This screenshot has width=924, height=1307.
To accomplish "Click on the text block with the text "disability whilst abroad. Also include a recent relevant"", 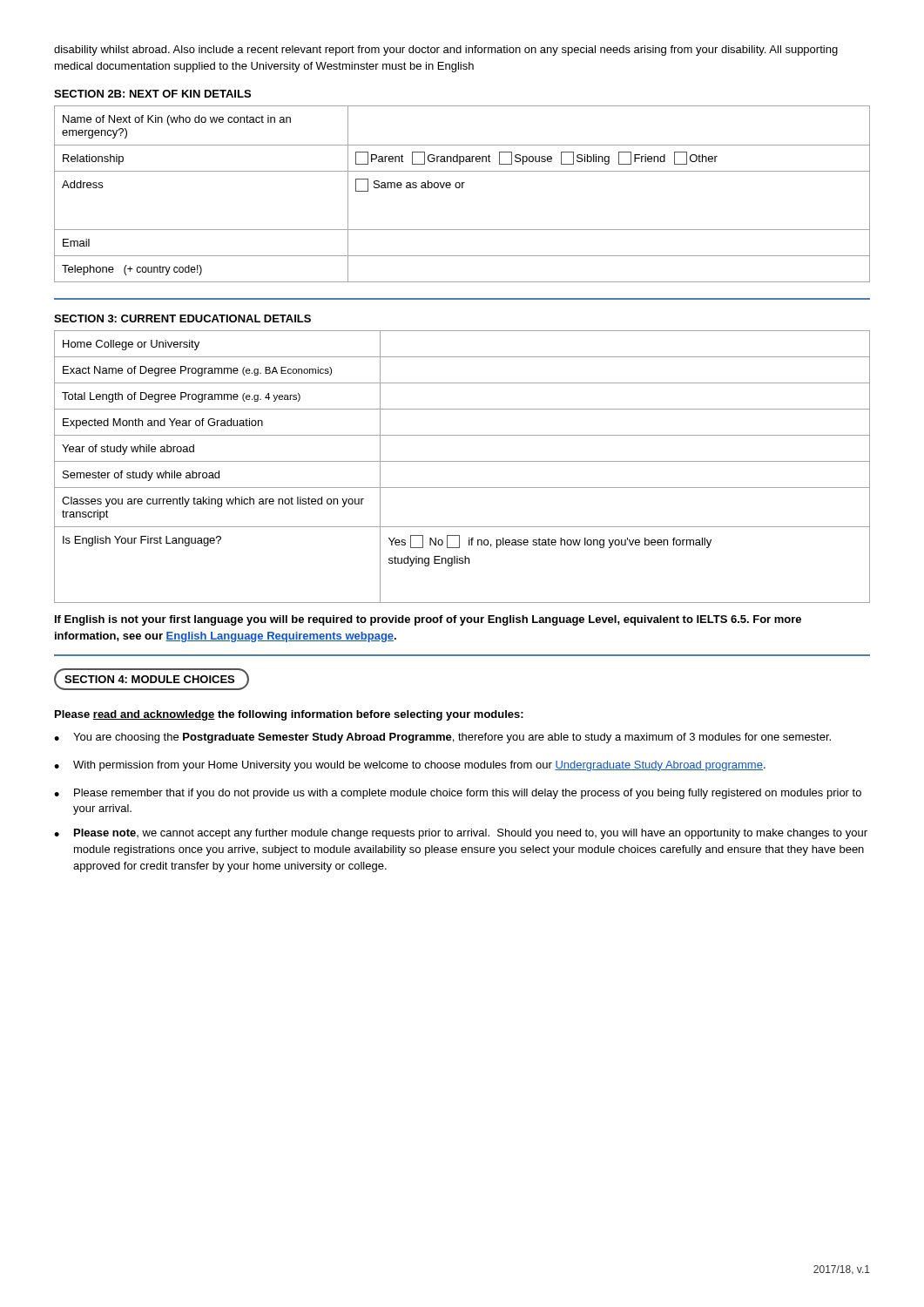I will point(446,57).
